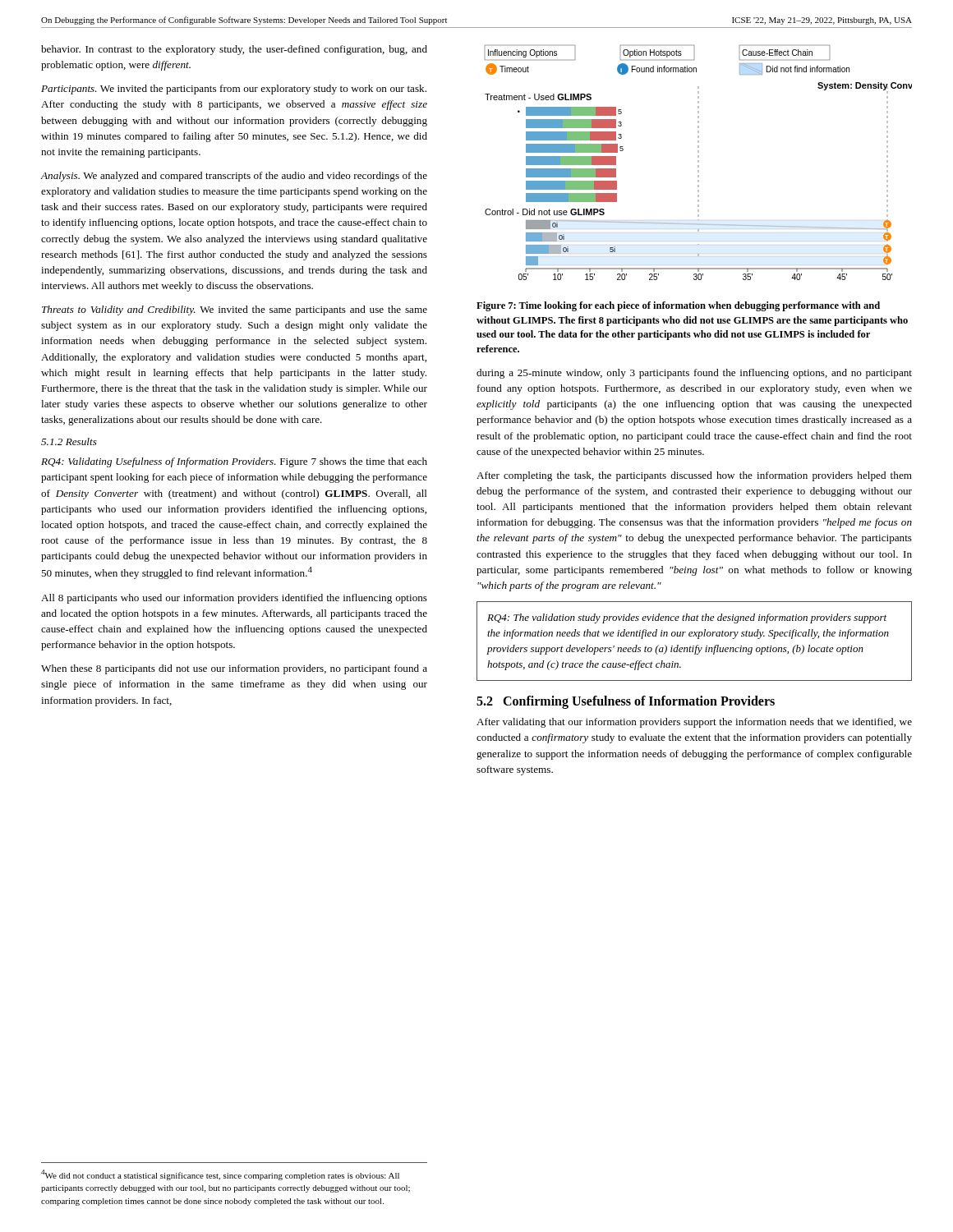The image size is (953, 1232).
Task: Locate the text block starting "RQ4: Validating Usefulness of Information"
Action: pyautogui.click(x=234, y=517)
